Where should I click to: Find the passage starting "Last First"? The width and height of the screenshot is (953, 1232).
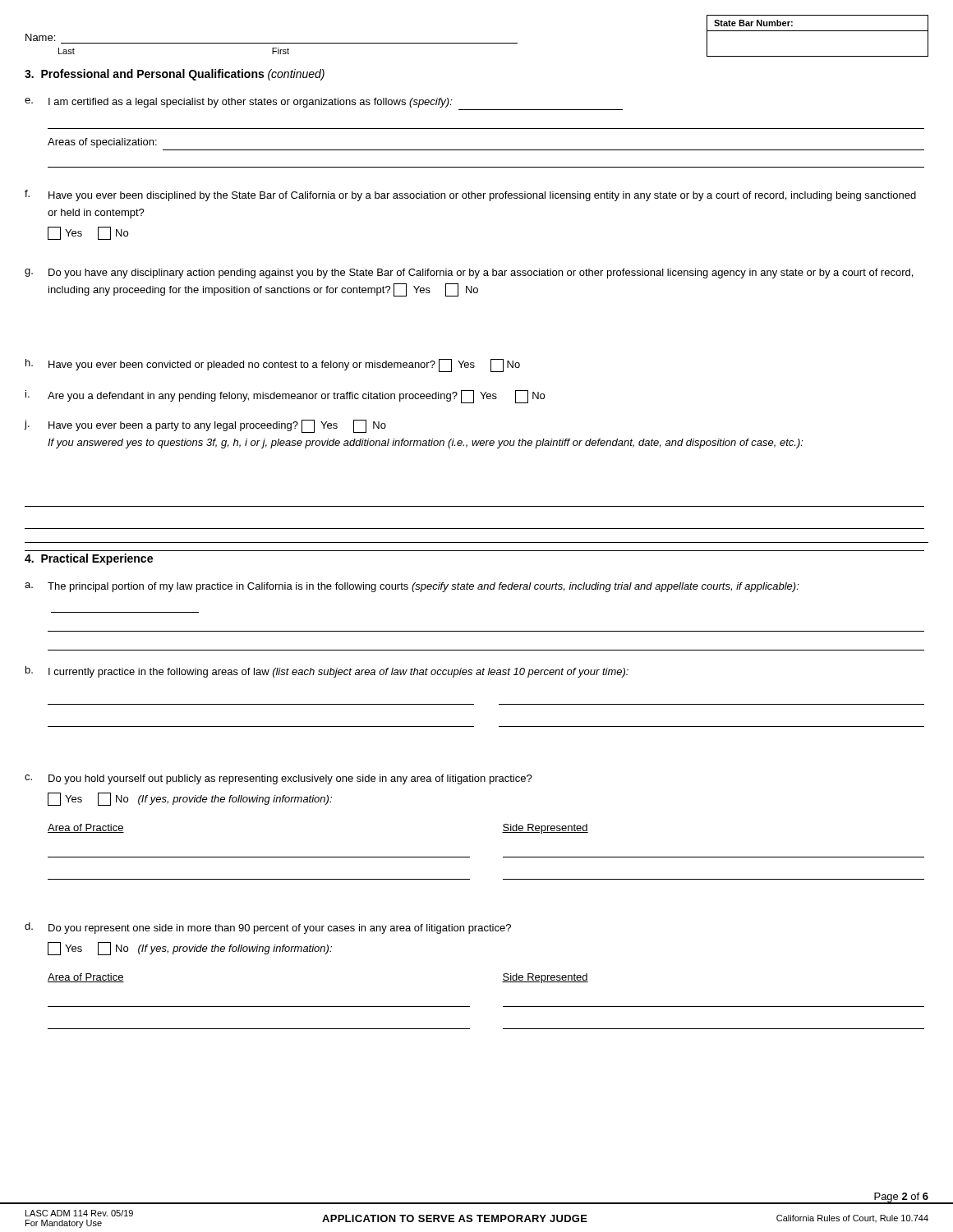(x=173, y=51)
